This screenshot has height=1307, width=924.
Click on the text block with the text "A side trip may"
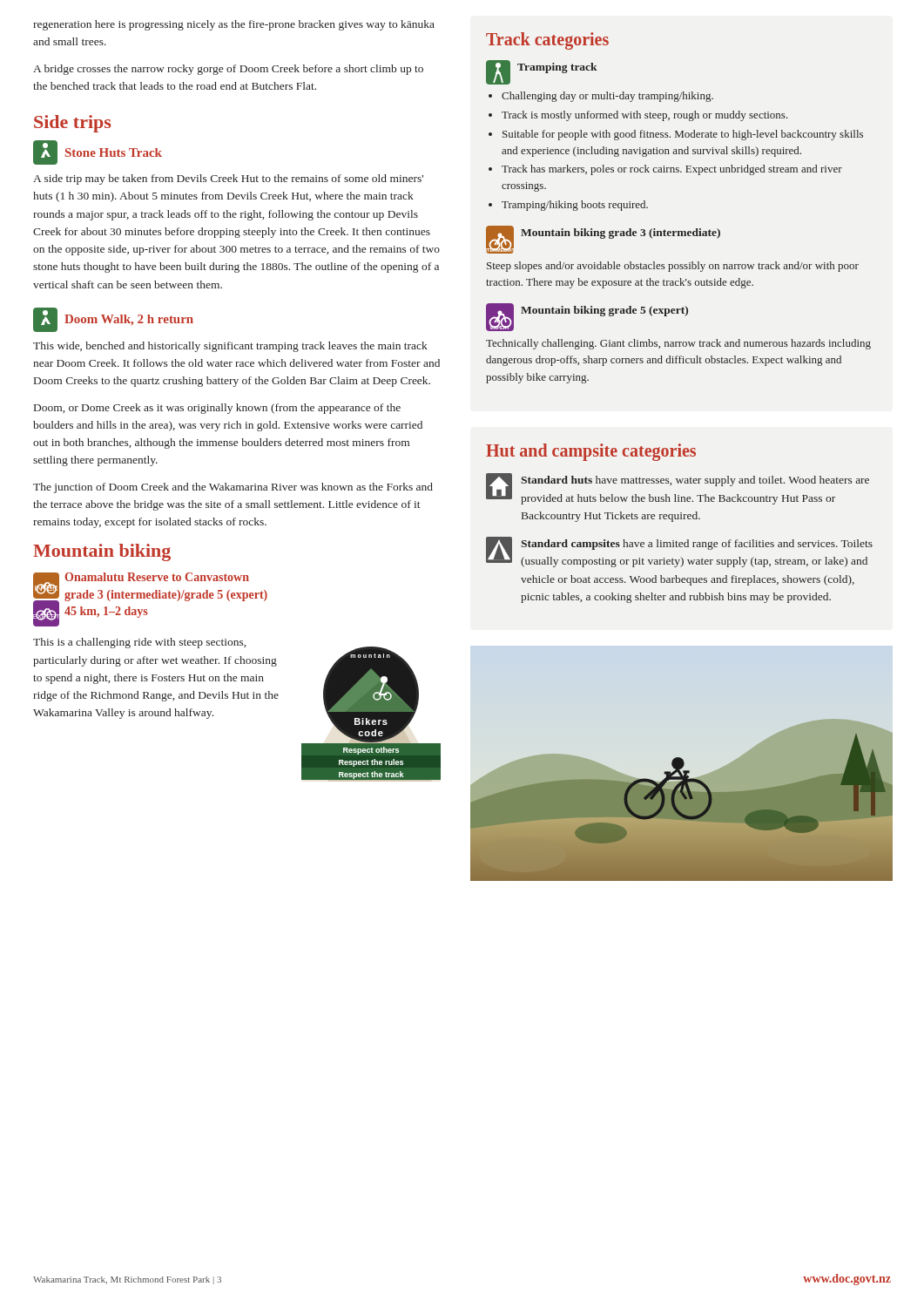coord(237,232)
